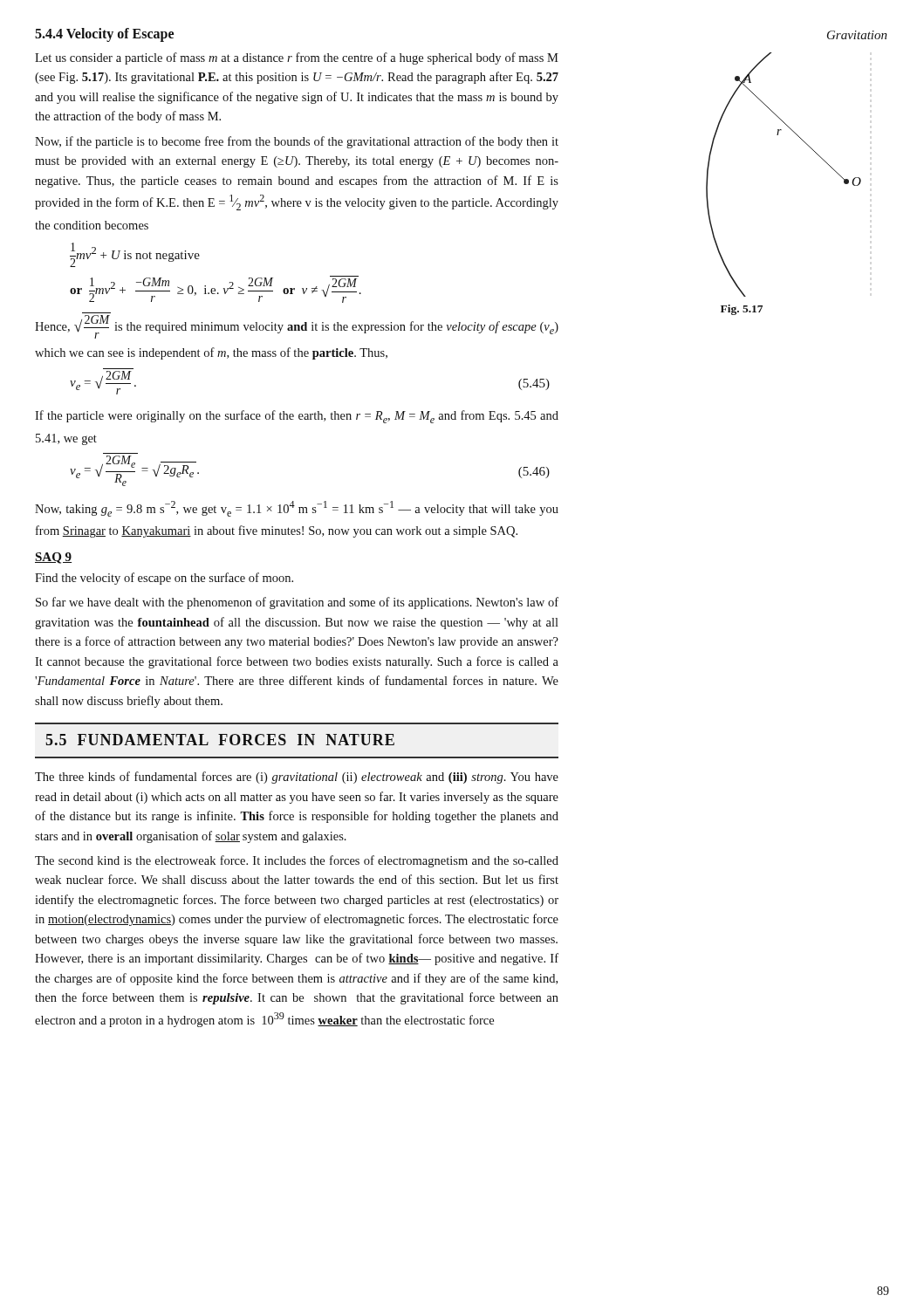Click the formula that begins "ve = √2GMeRe = √2geRe."
Image resolution: width=924 pixels, height=1309 pixels.
coord(120,472)
